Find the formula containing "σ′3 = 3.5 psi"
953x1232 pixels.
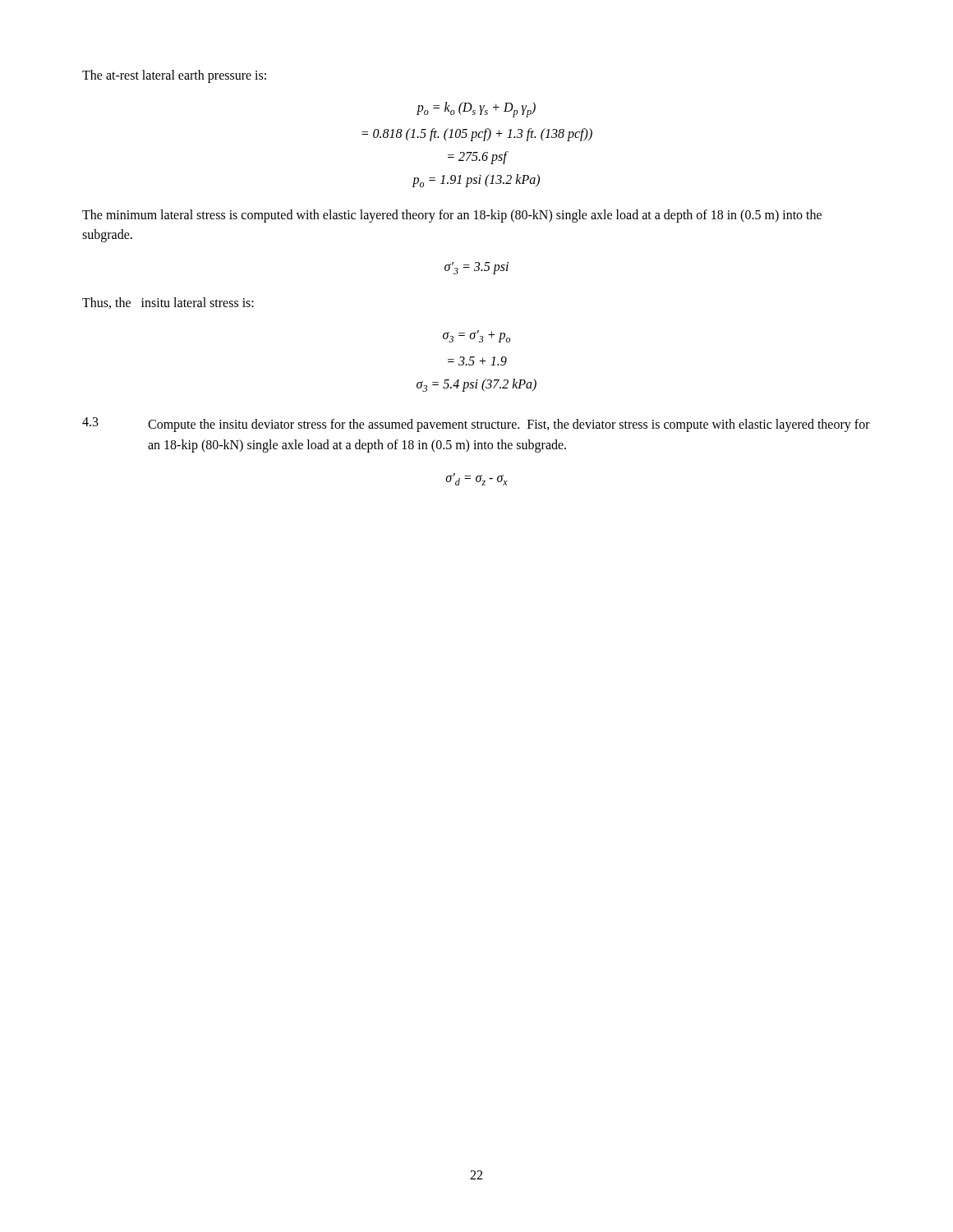coord(476,269)
